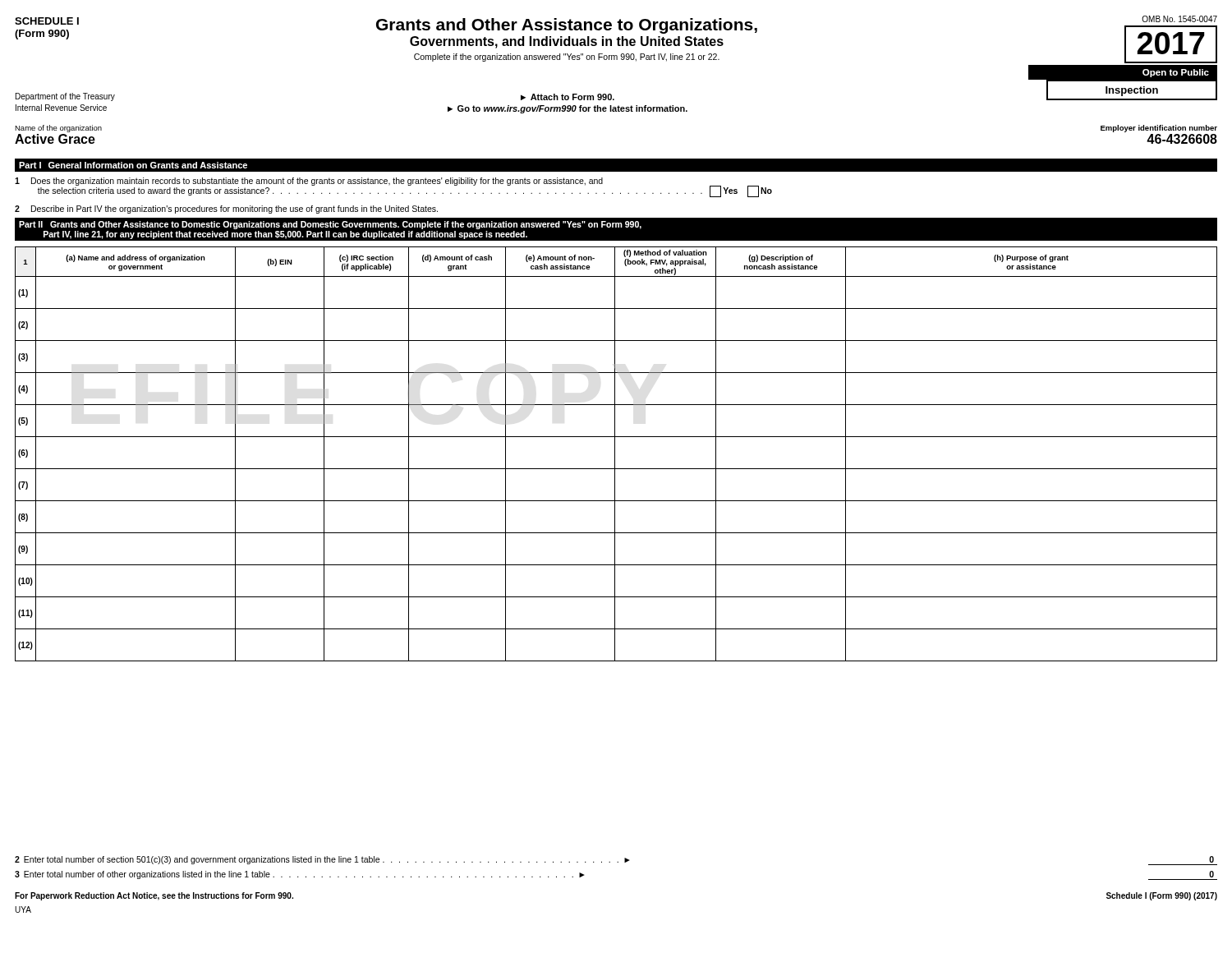Click on the list item containing "1 Does the organization maintain records to"
The image size is (1232, 953).
[616, 187]
